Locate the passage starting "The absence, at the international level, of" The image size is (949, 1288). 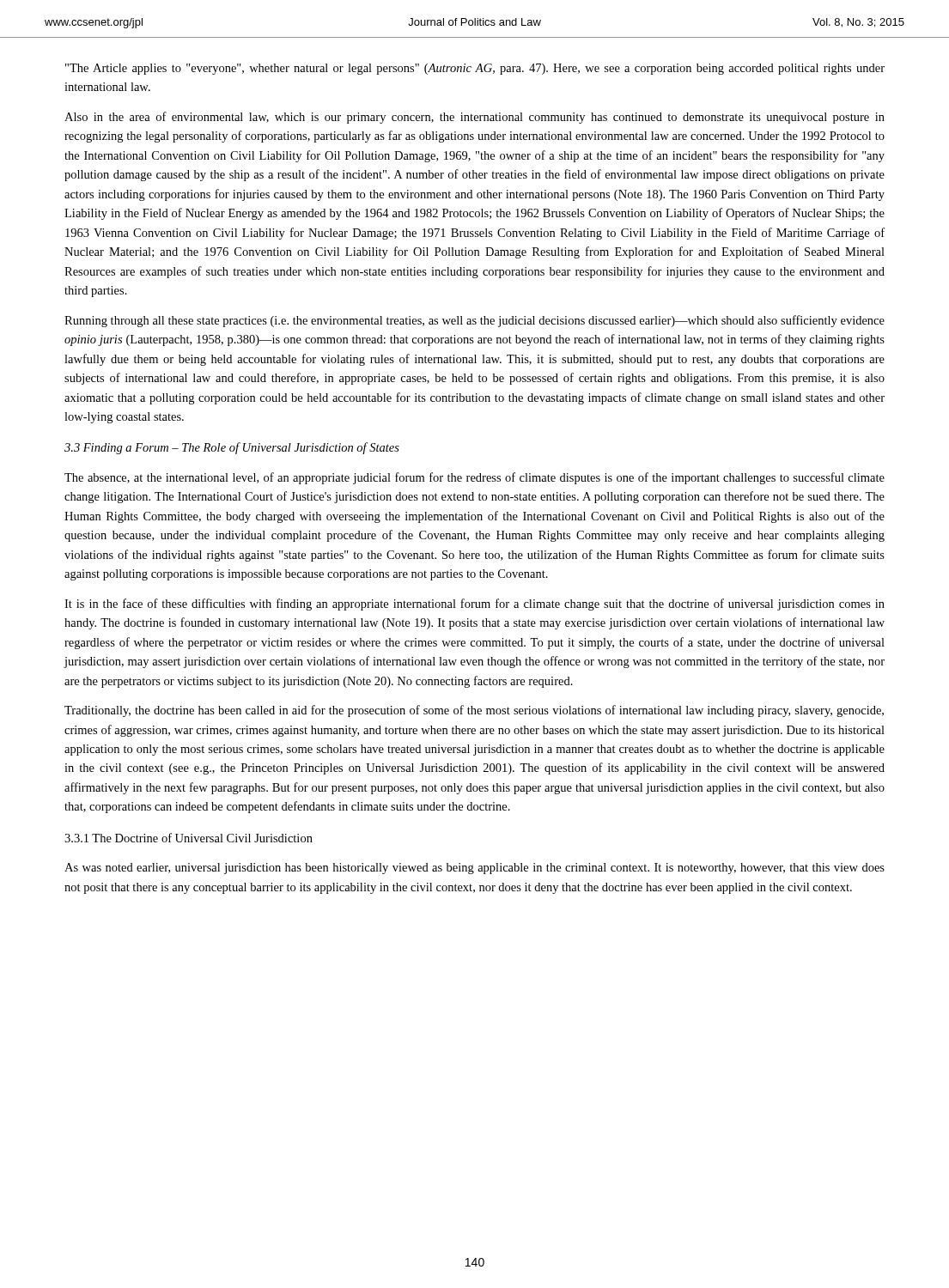[474, 526]
